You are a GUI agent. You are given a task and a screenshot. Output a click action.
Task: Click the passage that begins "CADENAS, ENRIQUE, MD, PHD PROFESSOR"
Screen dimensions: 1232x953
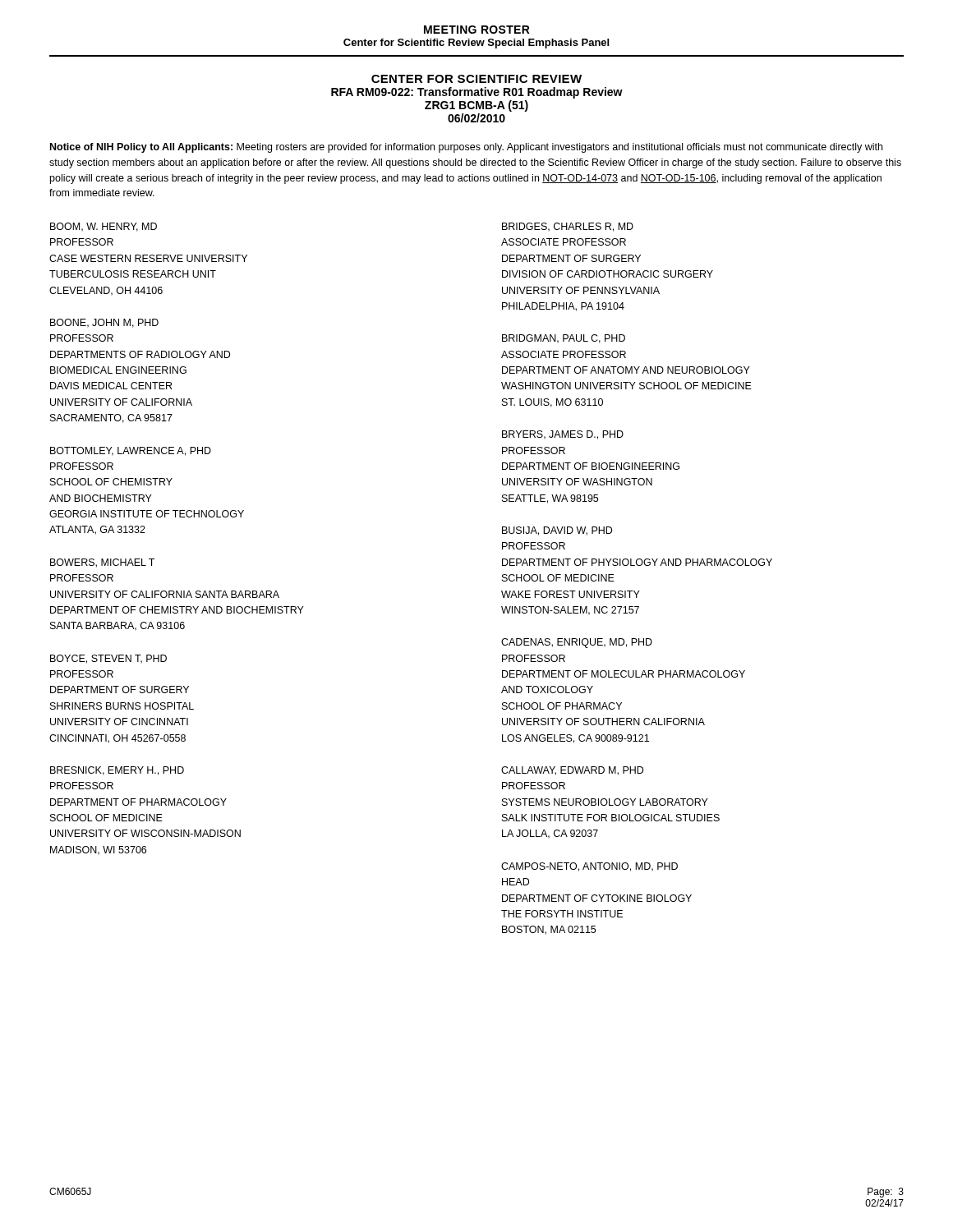577,643
